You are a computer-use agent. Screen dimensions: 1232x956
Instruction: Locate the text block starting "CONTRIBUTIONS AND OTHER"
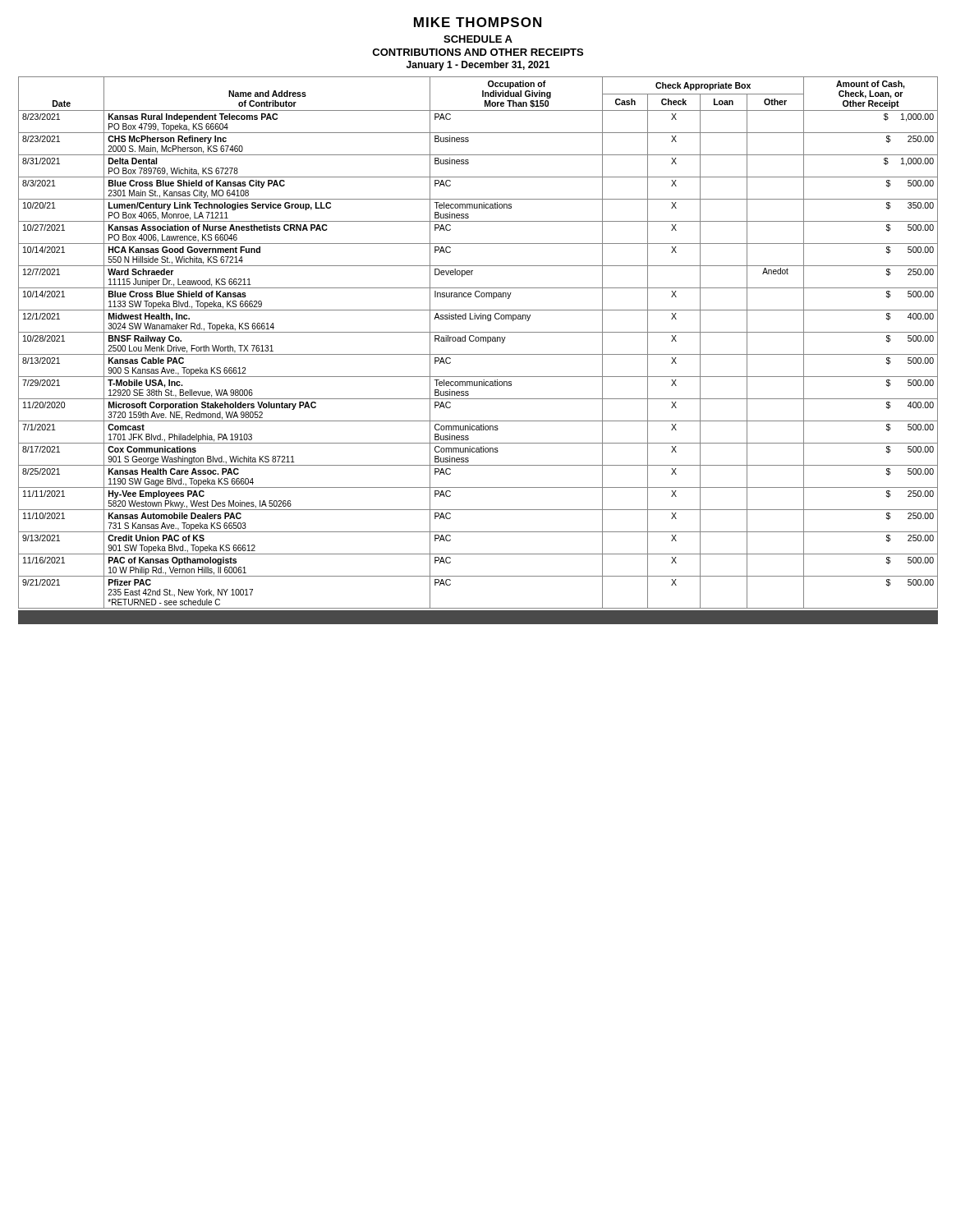478,52
